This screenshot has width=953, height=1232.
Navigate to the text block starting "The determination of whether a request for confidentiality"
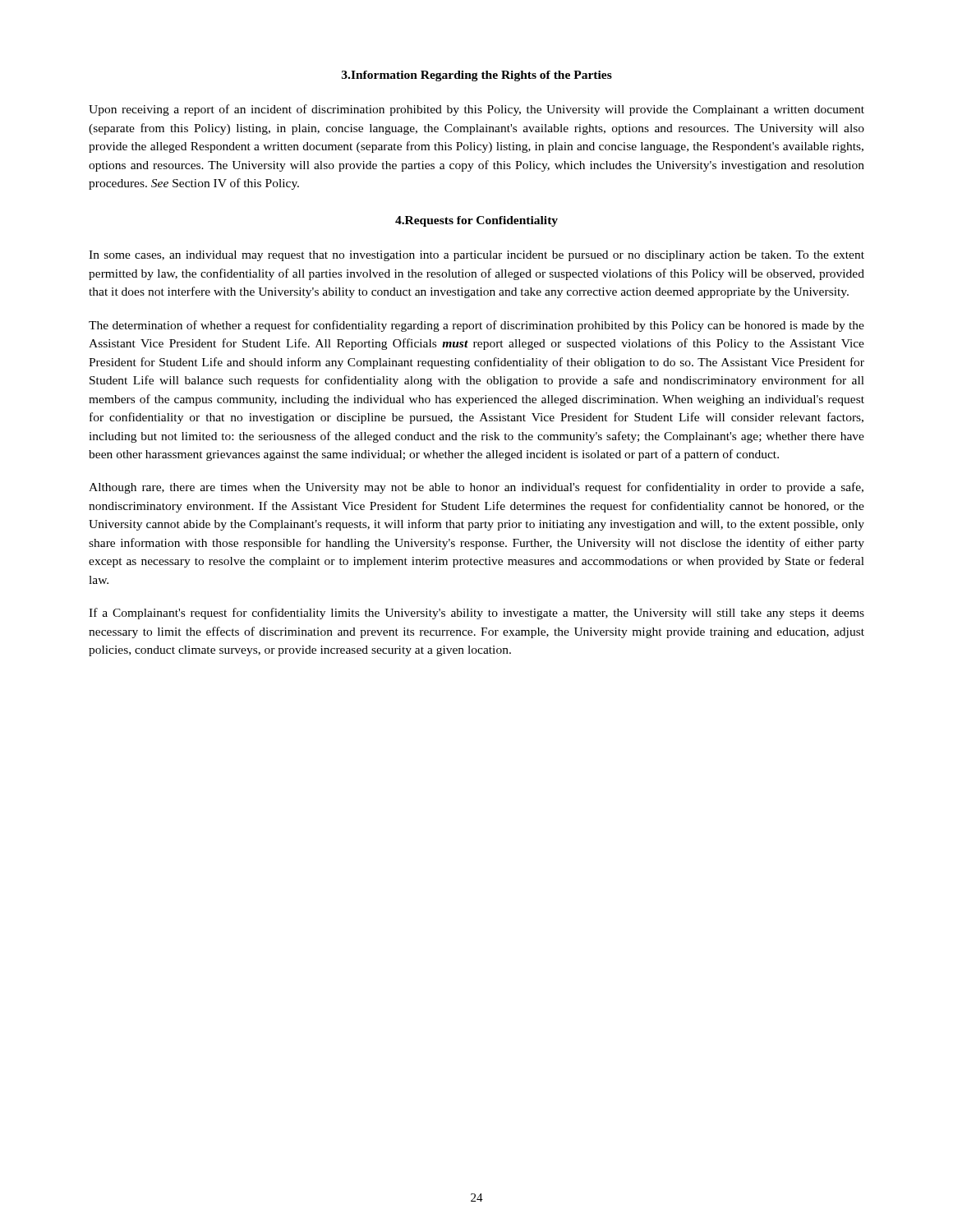pos(476,389)
